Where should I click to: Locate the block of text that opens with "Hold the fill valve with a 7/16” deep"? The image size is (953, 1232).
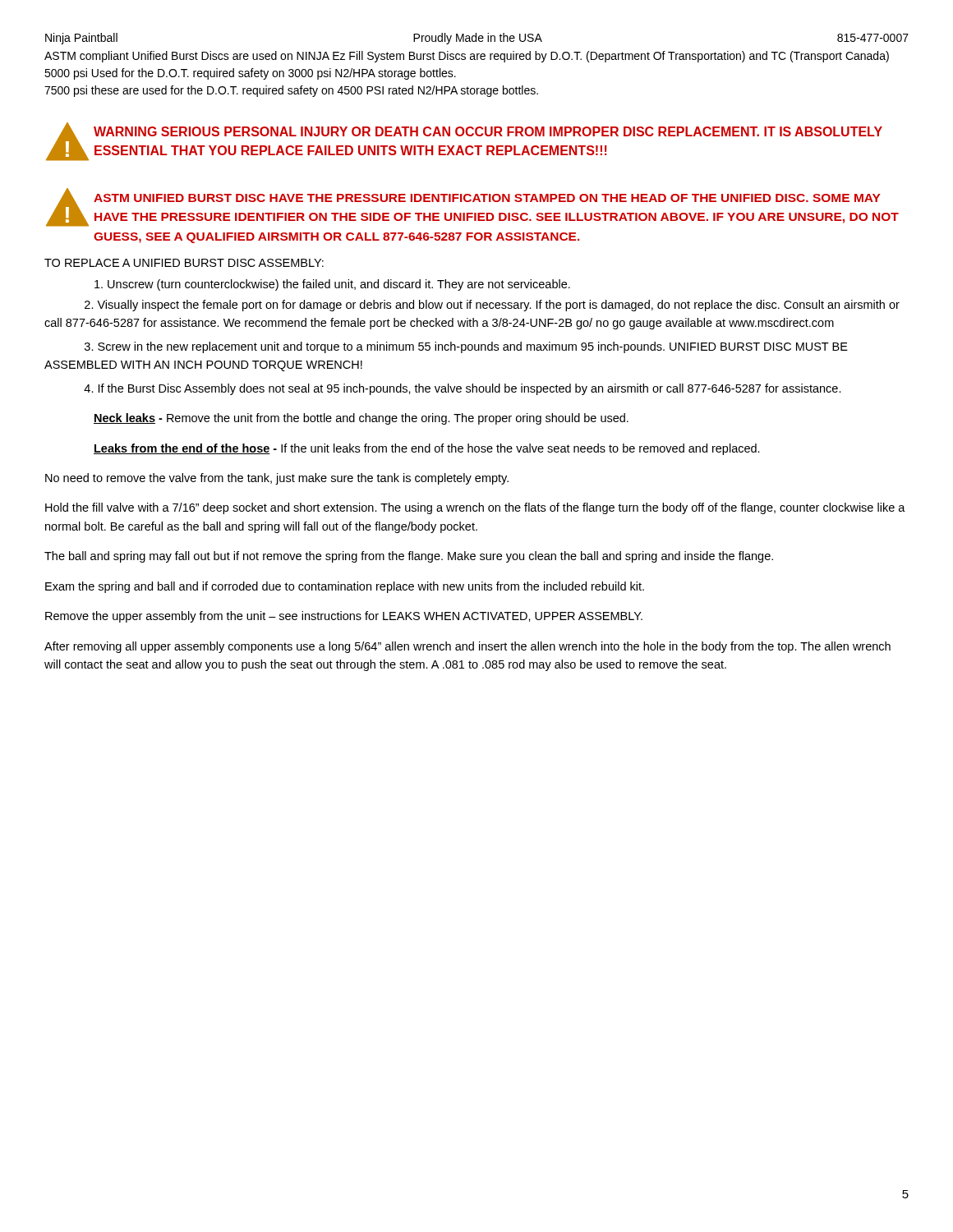click(x=475, y=517)
